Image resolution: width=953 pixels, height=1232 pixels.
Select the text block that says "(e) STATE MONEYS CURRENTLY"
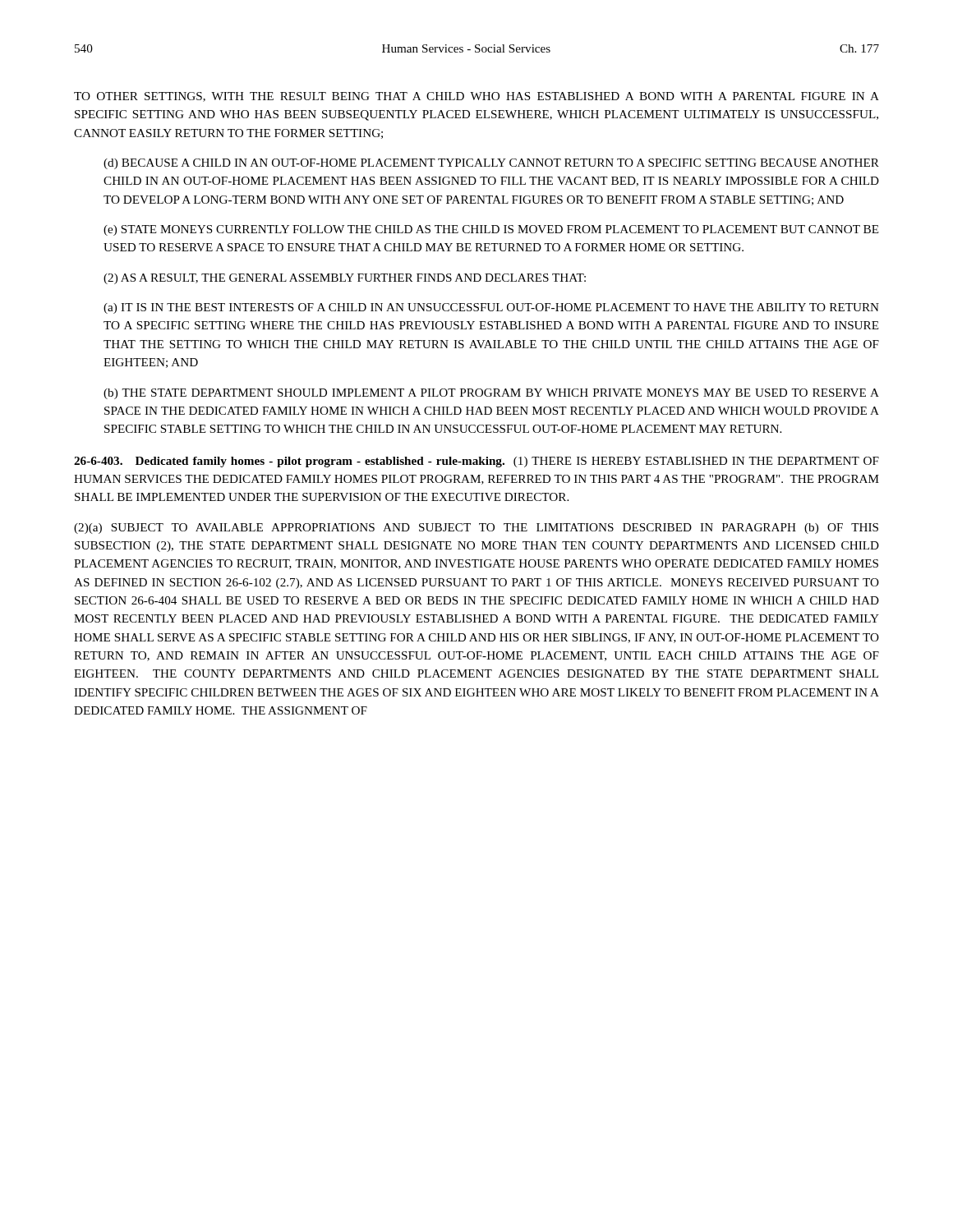[491, 238]
